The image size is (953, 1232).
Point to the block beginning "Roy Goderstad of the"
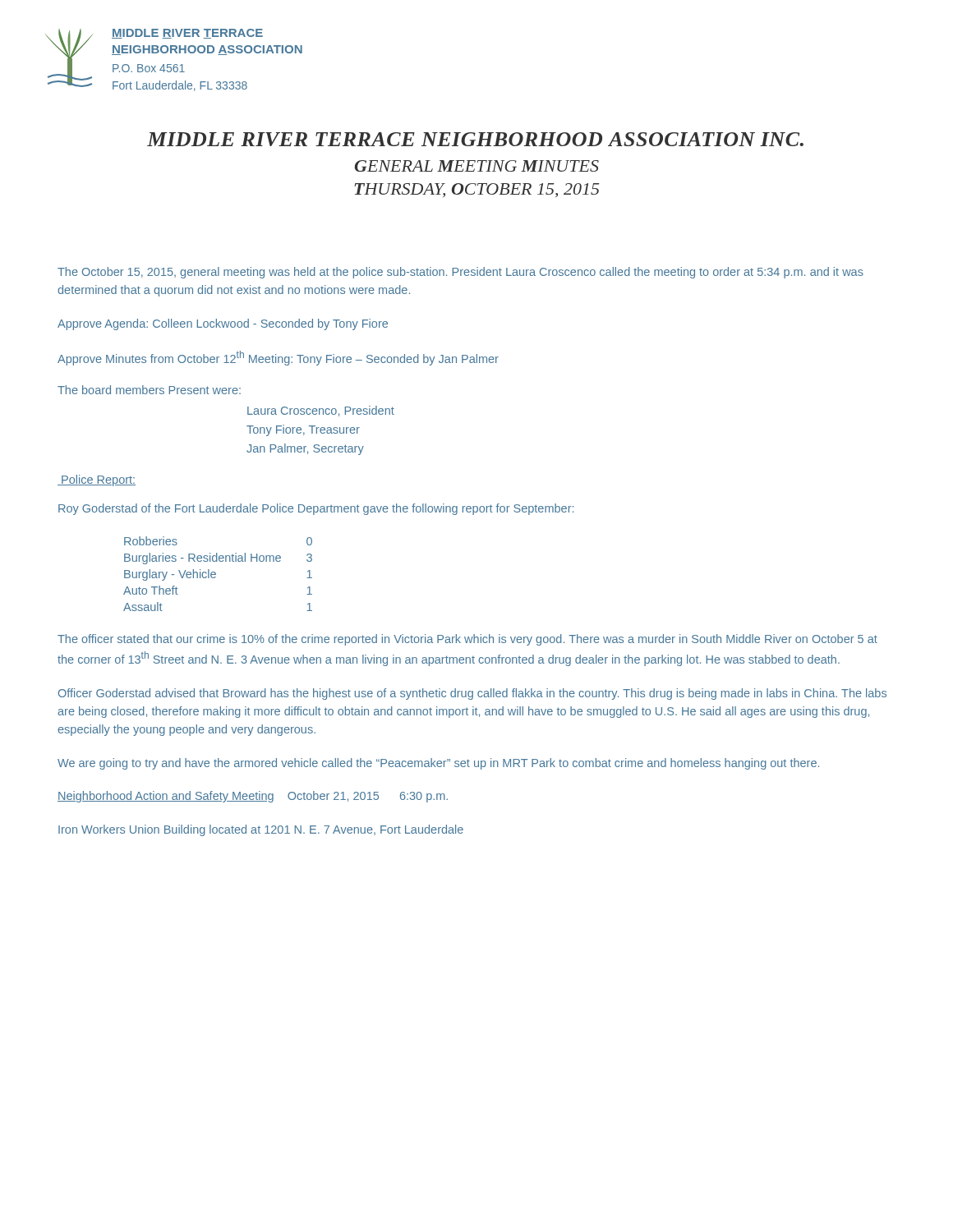316,509
